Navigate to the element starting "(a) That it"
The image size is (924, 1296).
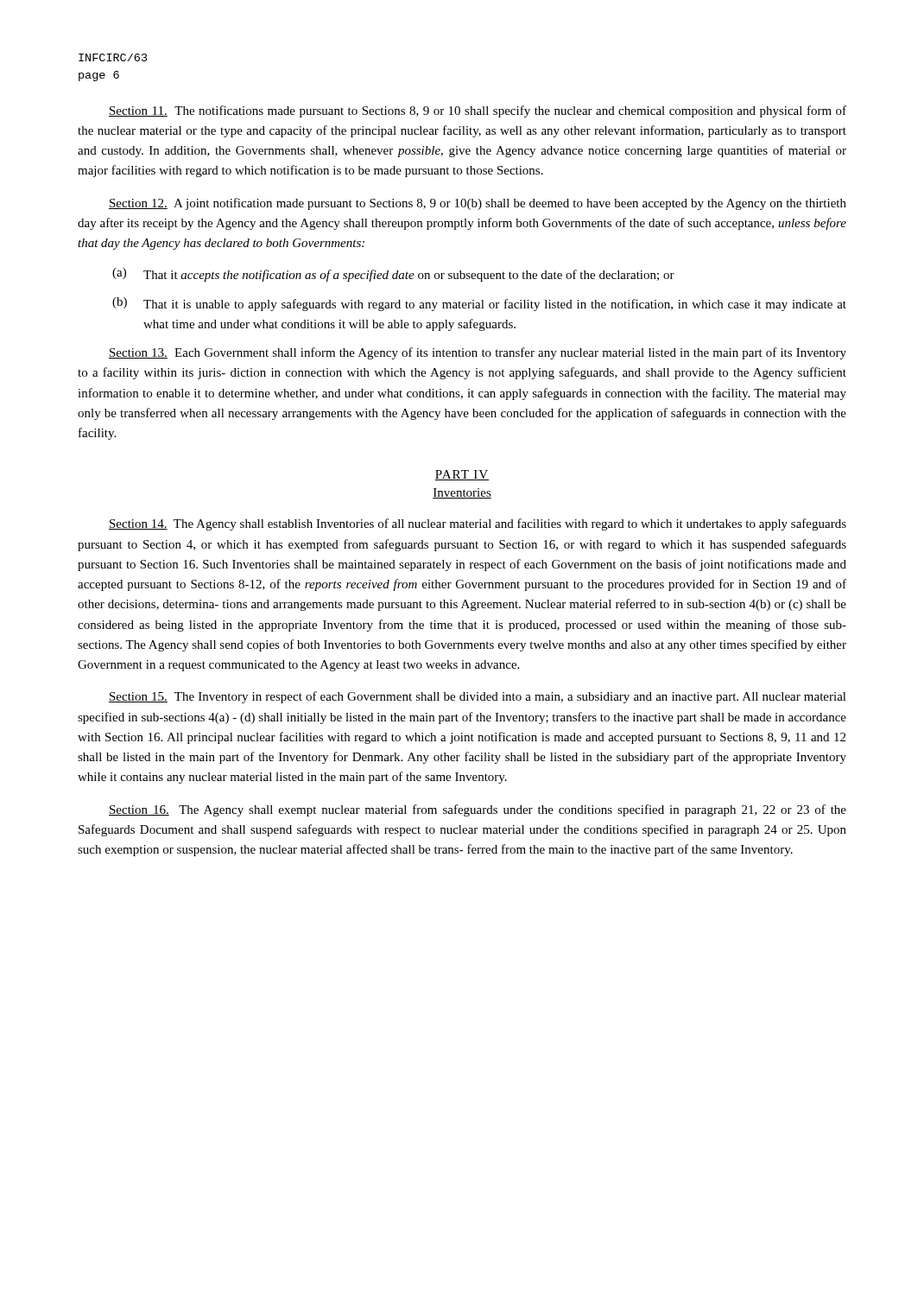[393, 275]
